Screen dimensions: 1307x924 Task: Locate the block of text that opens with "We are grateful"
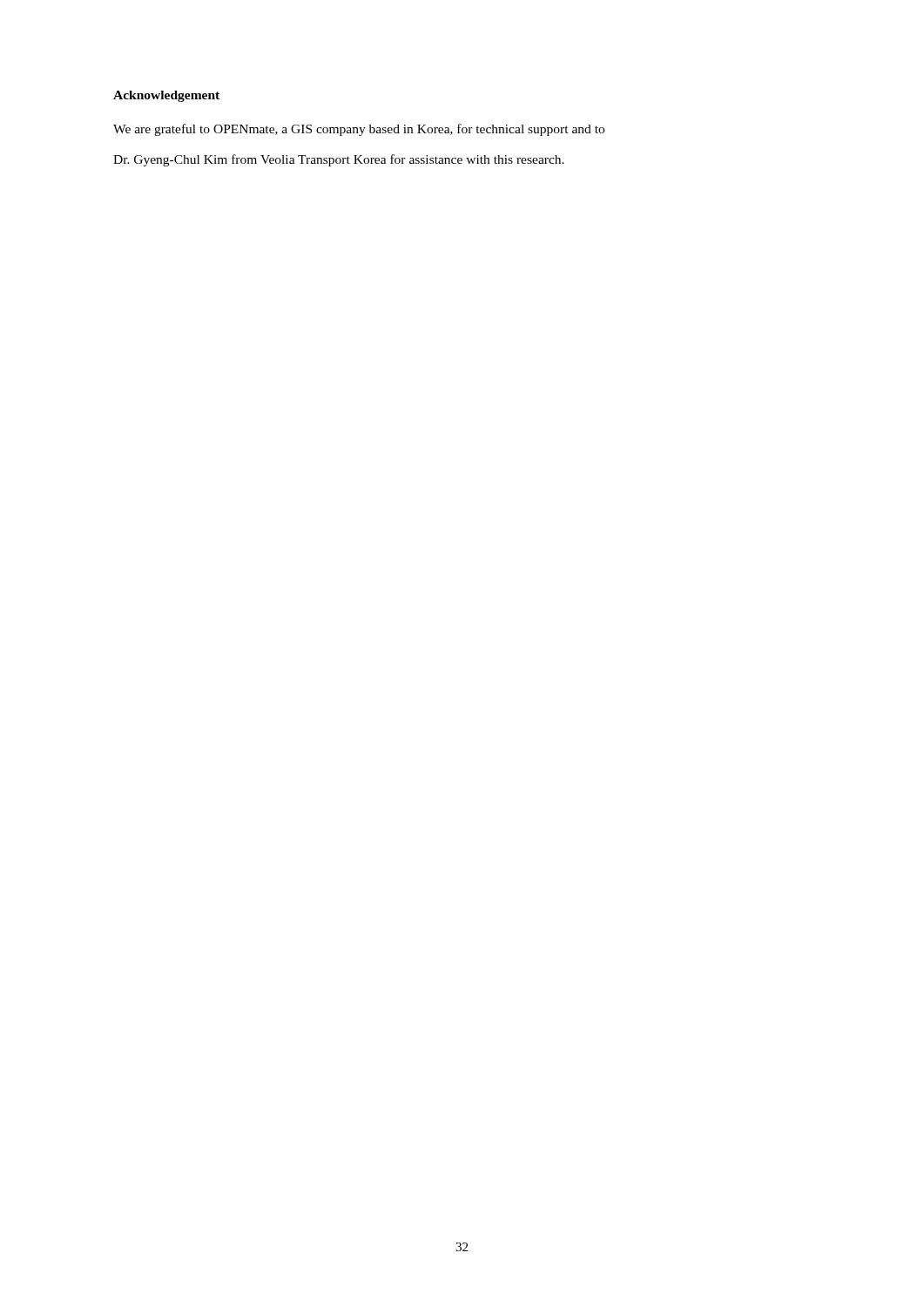click(x=359, y=129)
